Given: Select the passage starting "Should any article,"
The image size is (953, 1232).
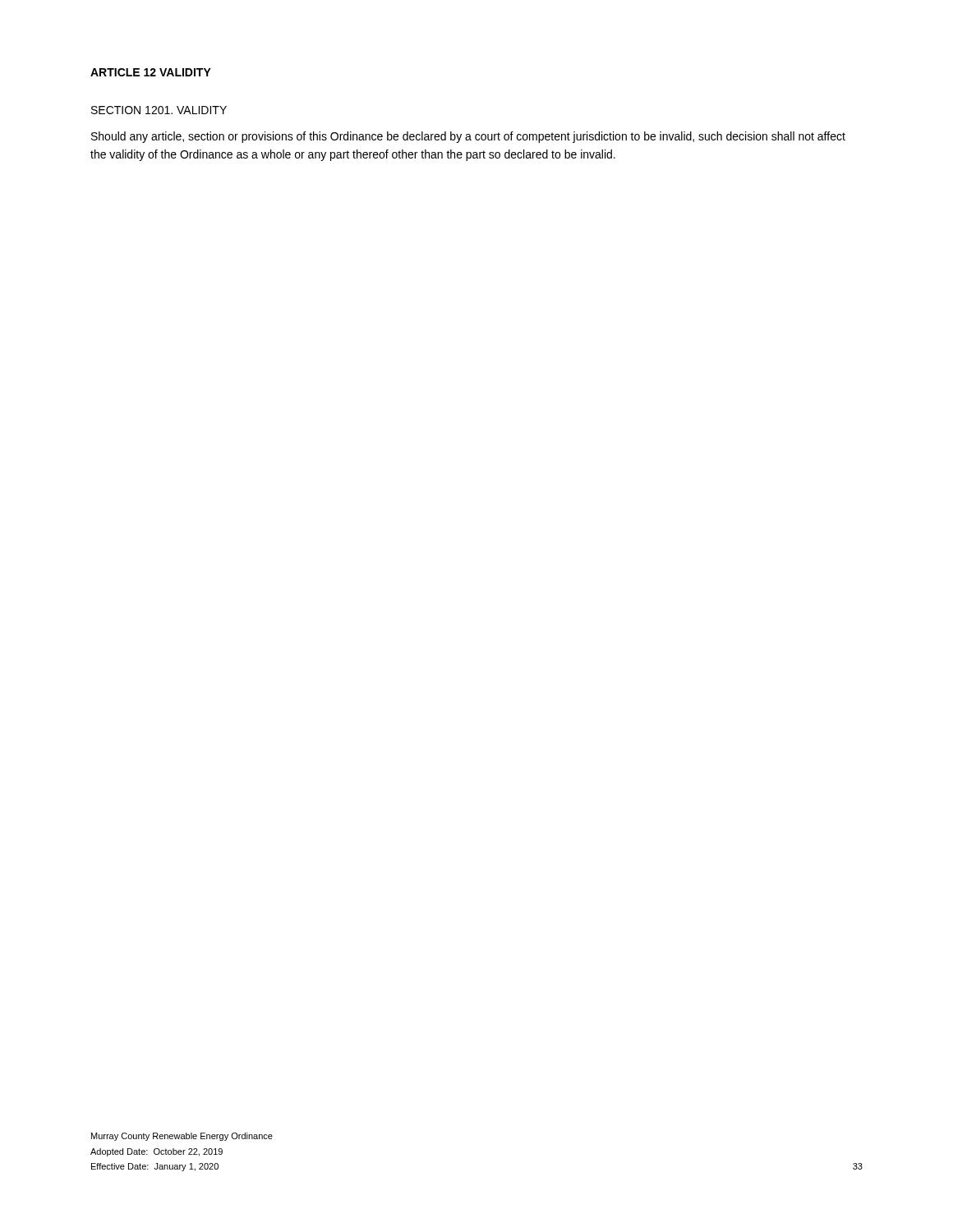Looking at the screenshot, I should pyautogui.click(x=468, y=145).
